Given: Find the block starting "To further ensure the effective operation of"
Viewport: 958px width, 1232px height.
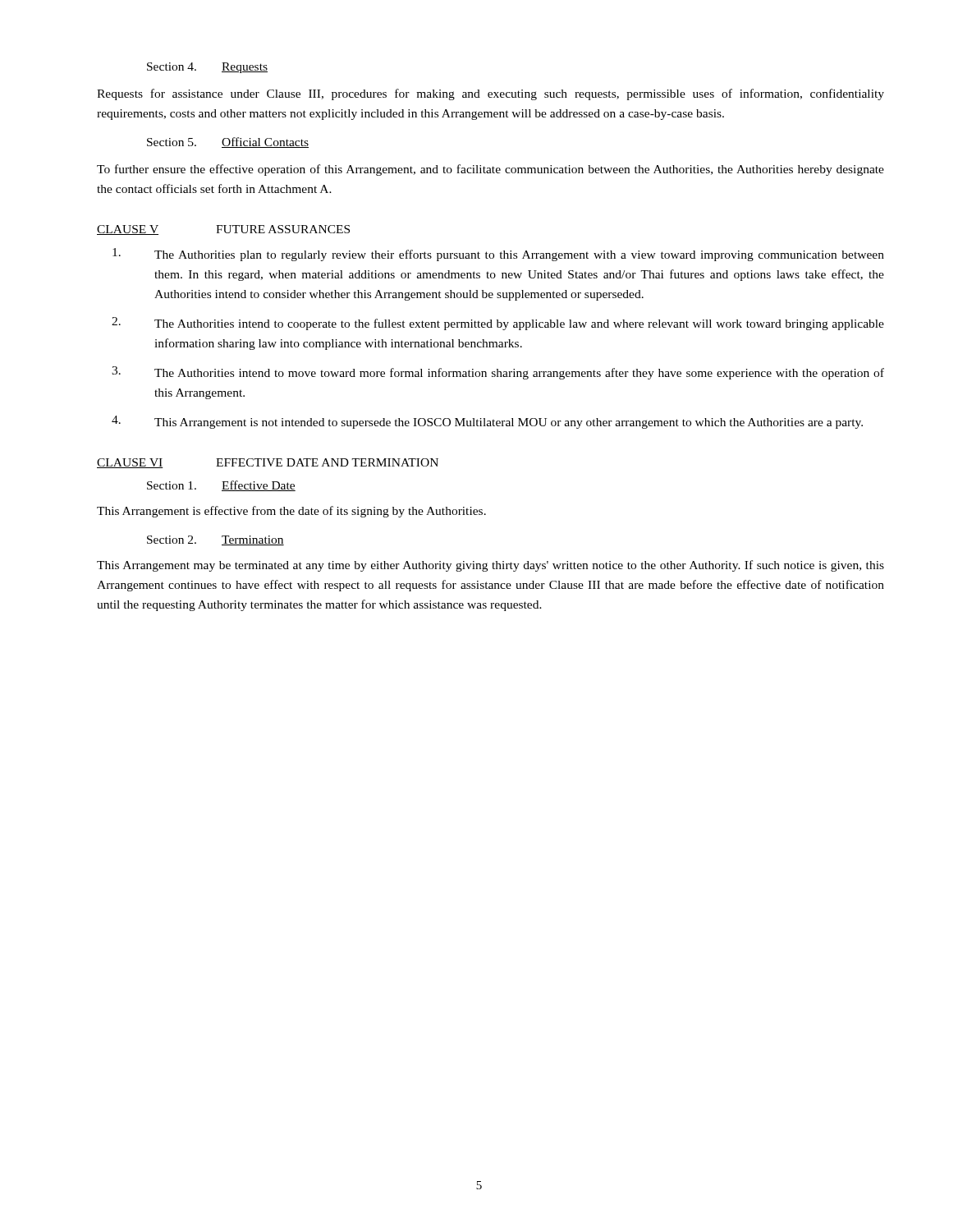Looking at the screenshot, I should [490, 179].
